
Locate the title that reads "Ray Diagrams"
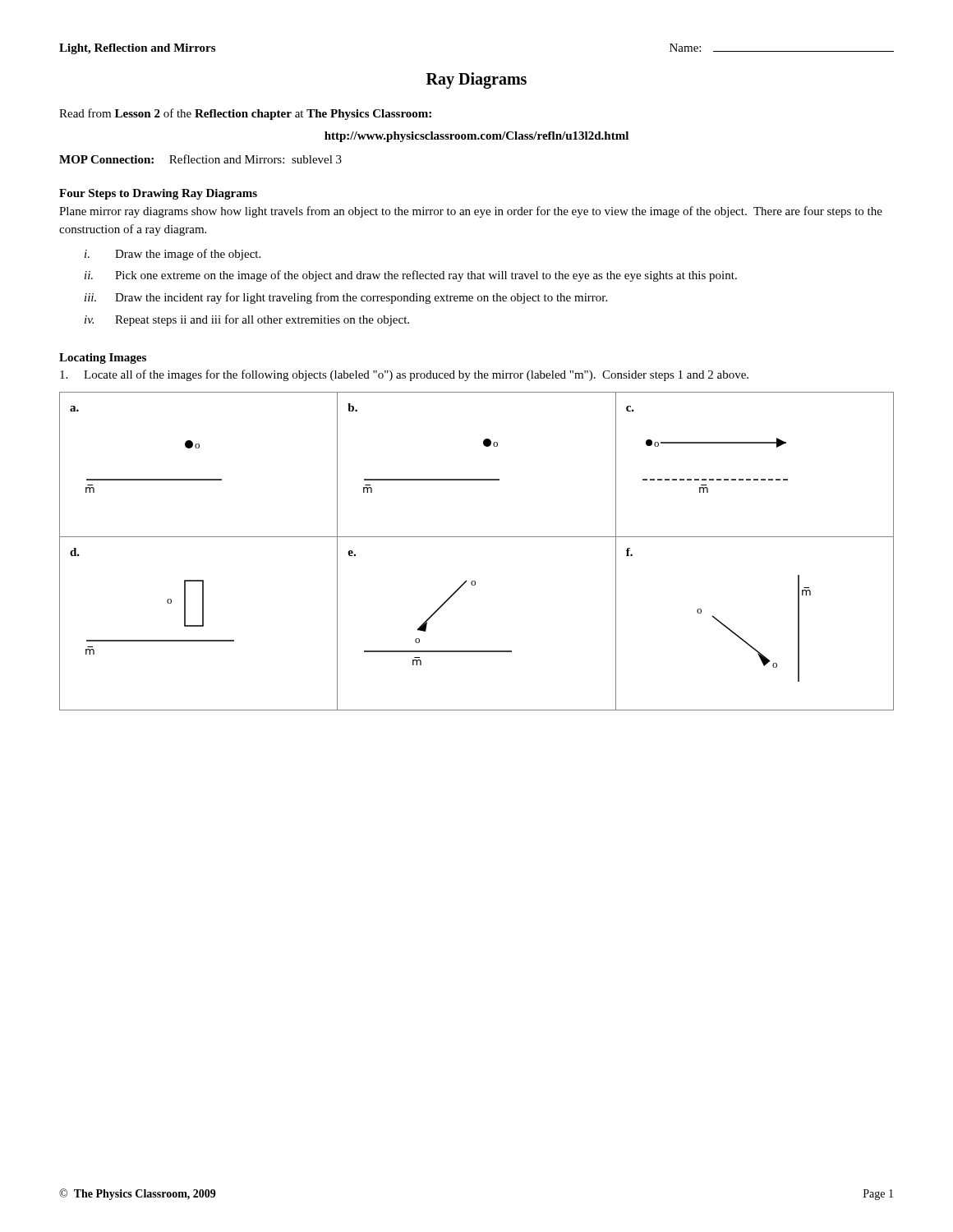pos(476,79)
